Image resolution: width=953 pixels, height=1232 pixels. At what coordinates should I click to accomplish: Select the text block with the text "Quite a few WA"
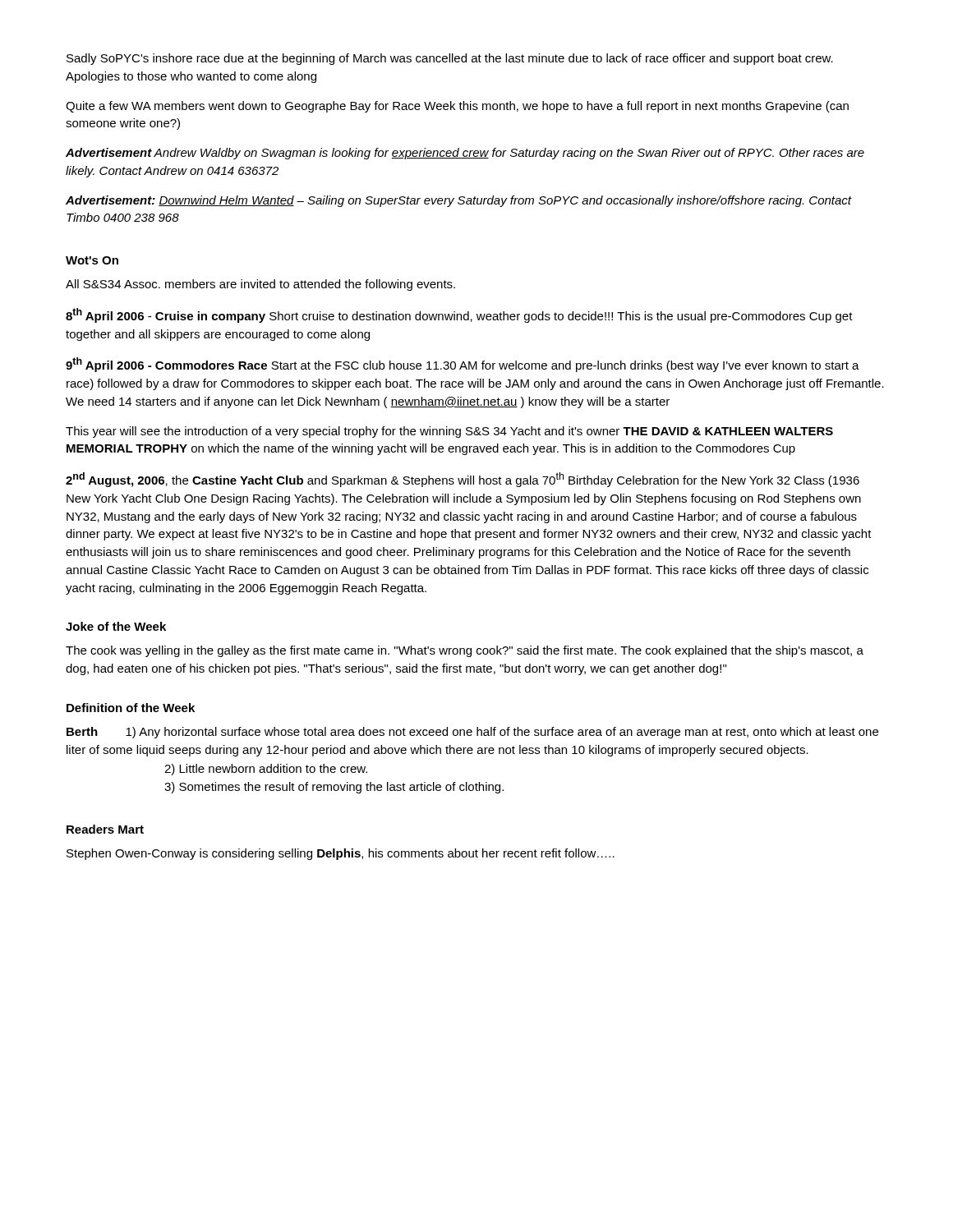pos(458,114)
